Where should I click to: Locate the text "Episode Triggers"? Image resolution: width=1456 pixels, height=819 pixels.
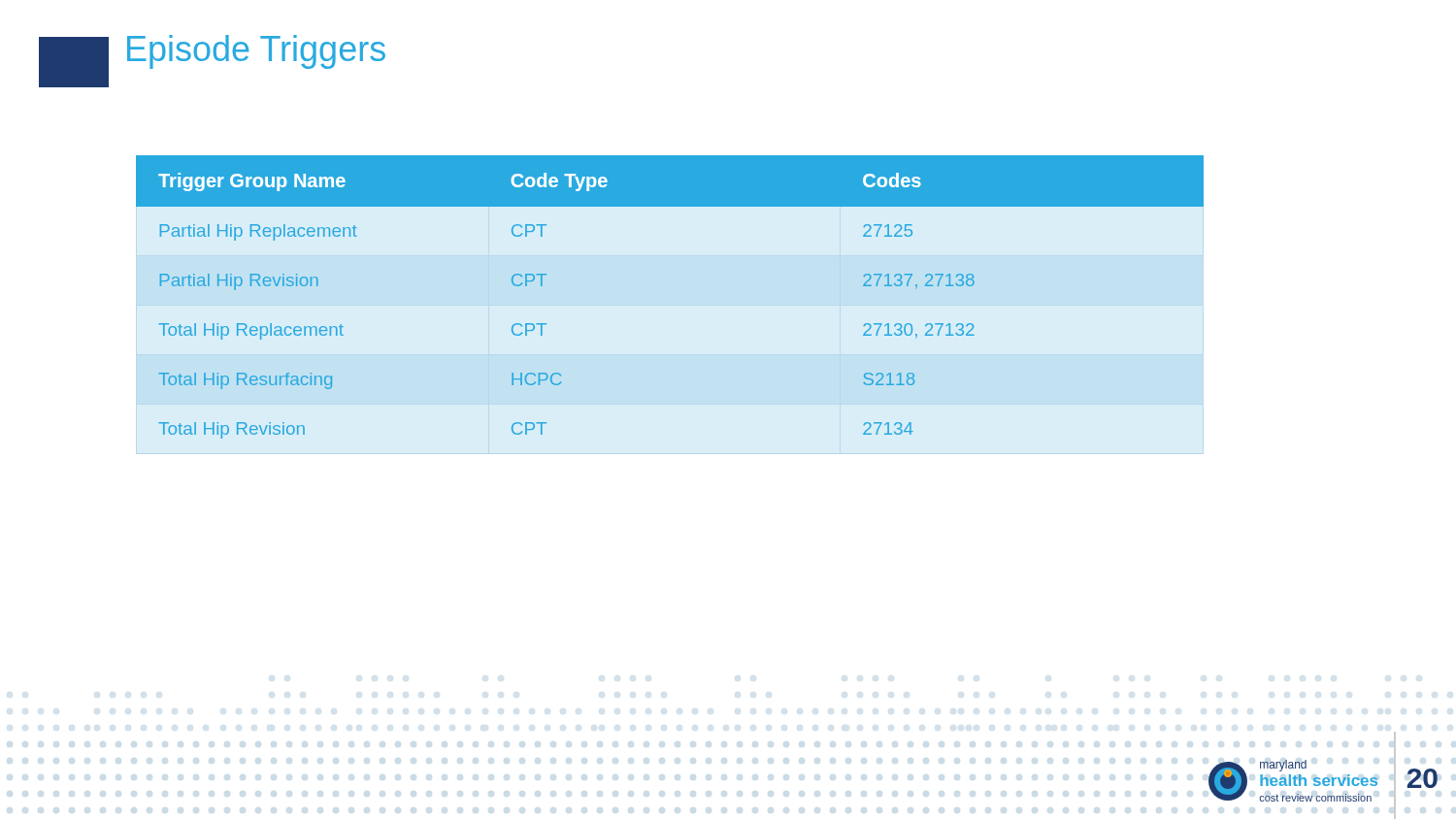click(255, 49)
